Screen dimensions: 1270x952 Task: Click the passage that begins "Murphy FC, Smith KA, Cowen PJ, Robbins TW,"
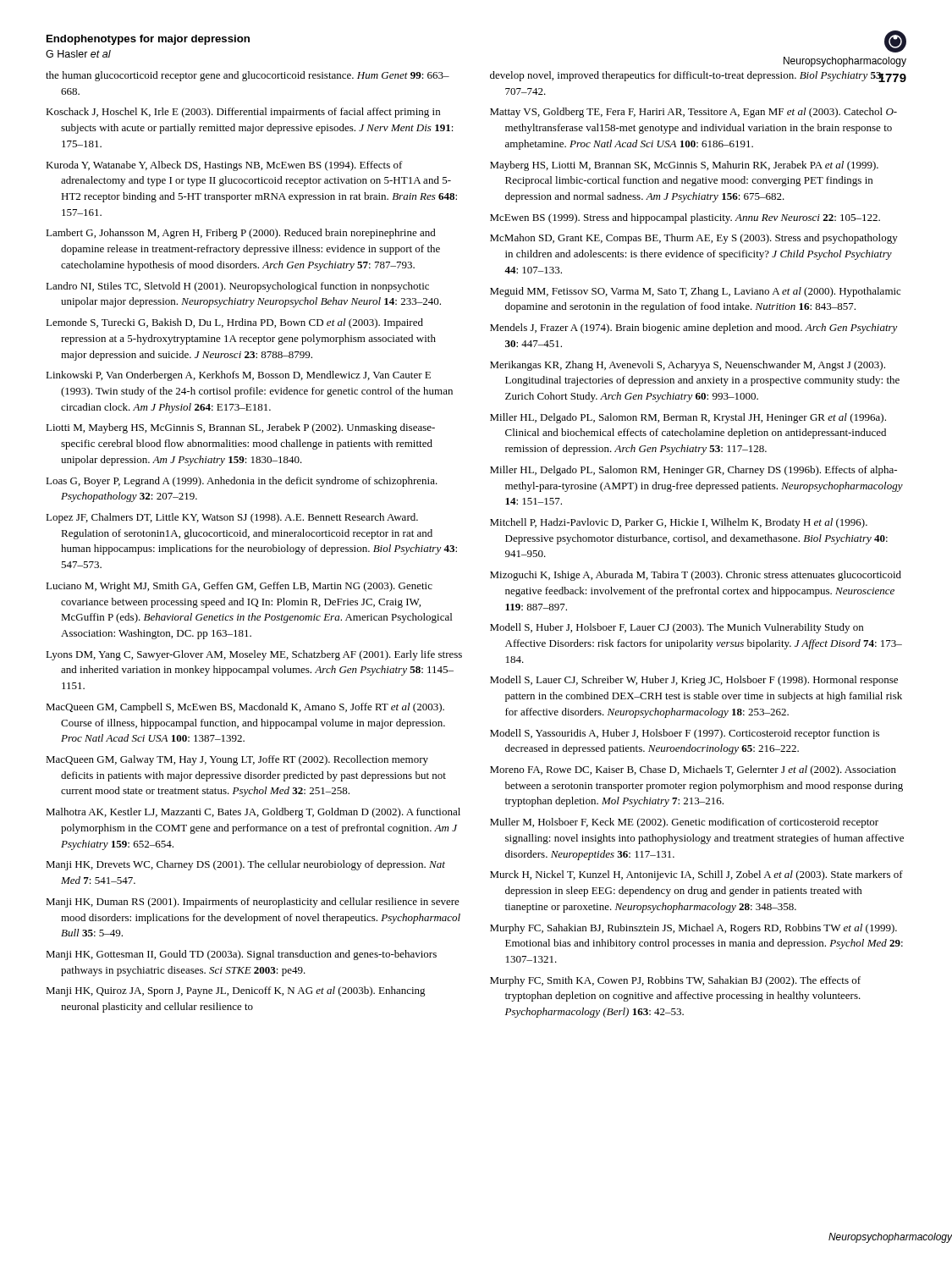click(675, 996)
